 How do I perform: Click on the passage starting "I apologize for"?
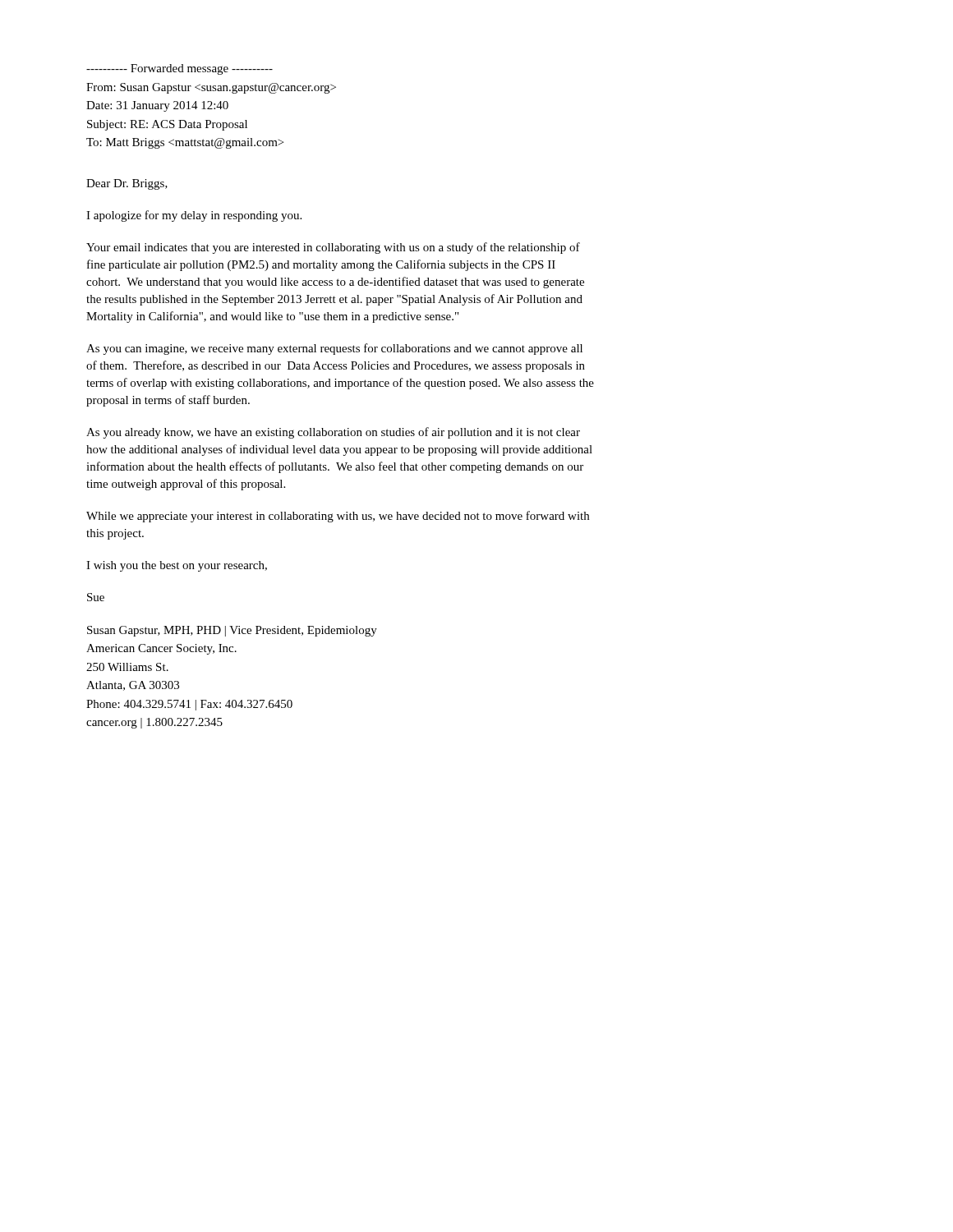(x=194, y=215)
